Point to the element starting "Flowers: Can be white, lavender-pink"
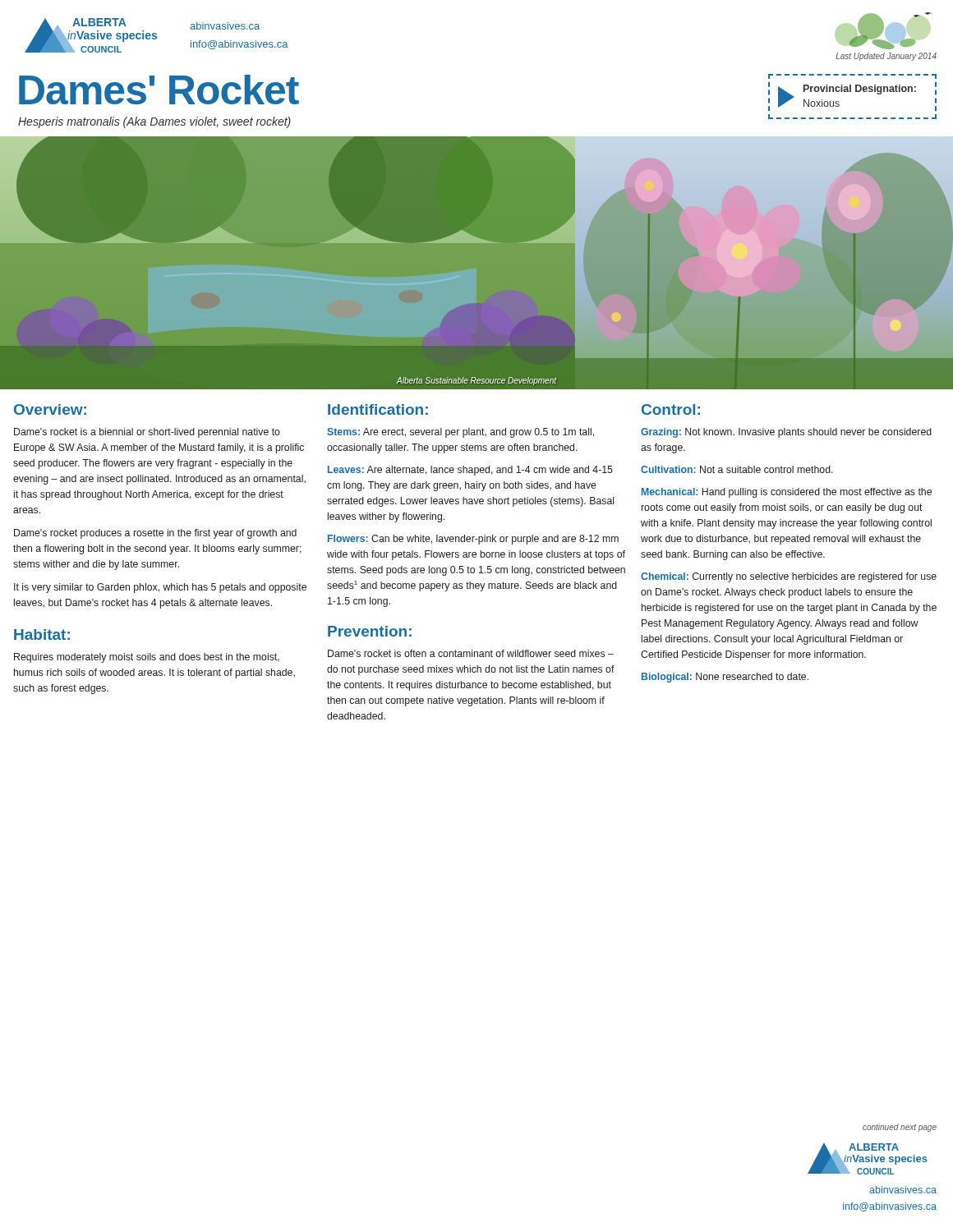Screen dimensions: 1232x953 click(476, 570)
